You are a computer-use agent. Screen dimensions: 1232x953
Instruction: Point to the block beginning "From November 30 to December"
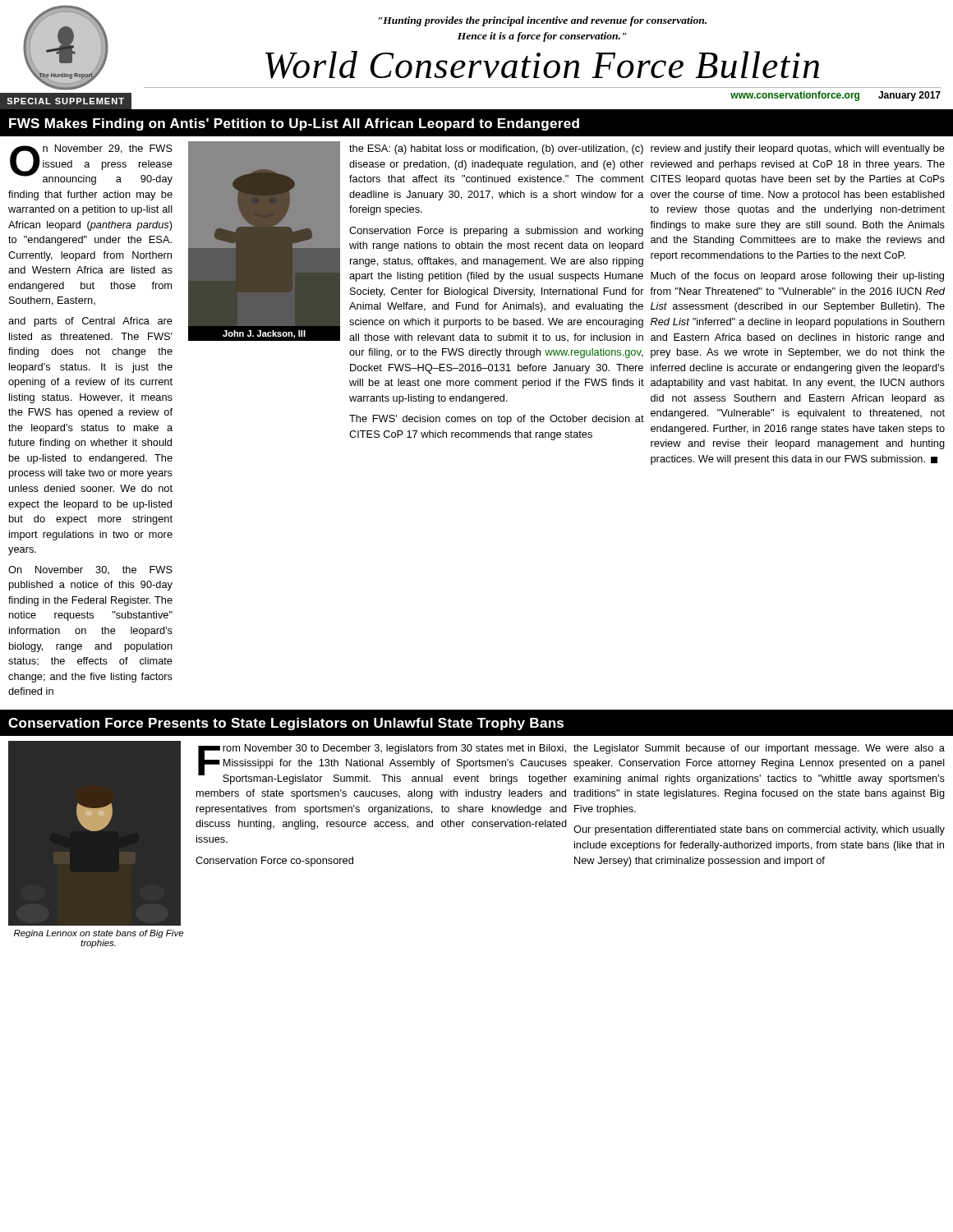[381, 804]
